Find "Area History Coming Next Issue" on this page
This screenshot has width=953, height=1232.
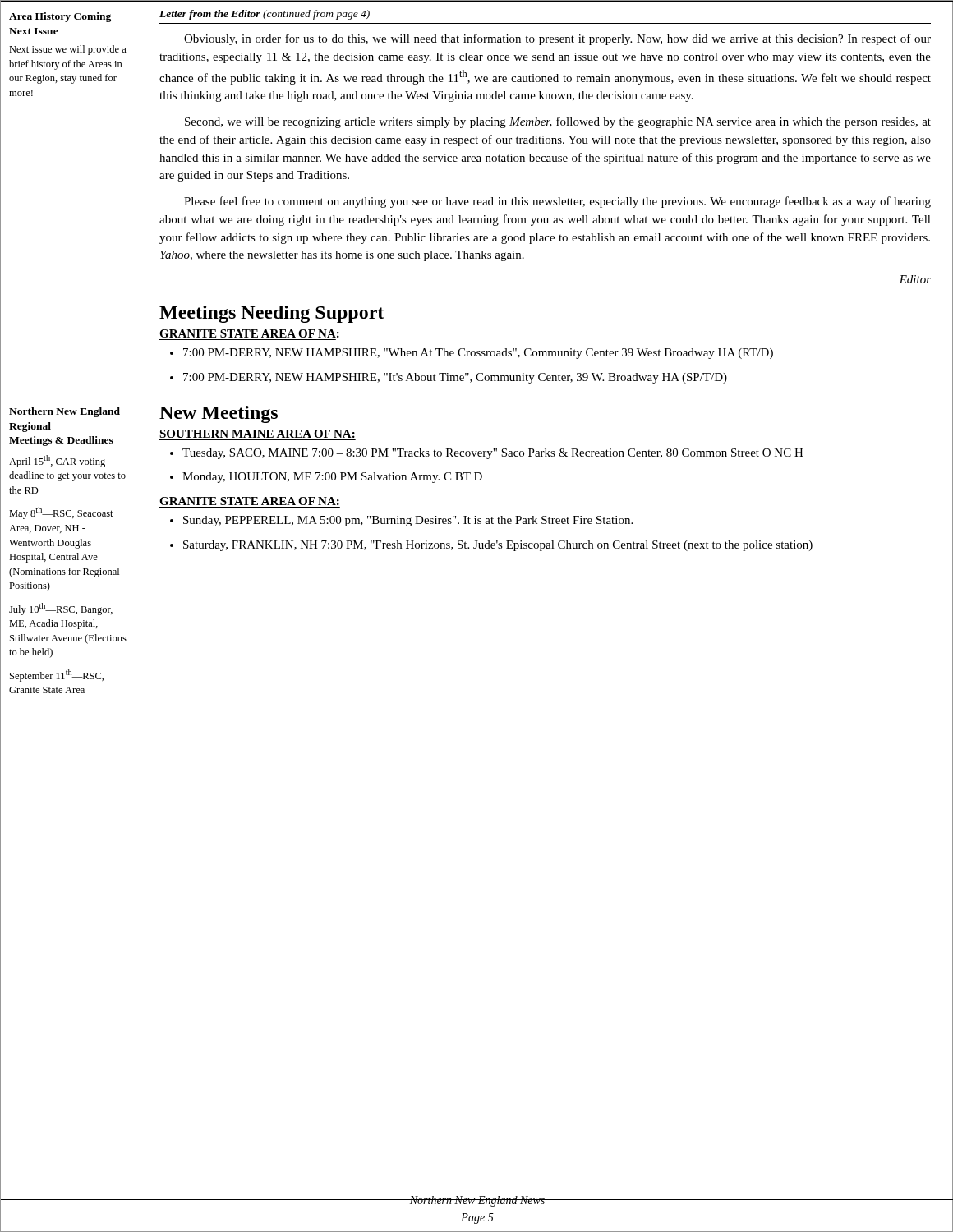(68, 23)
